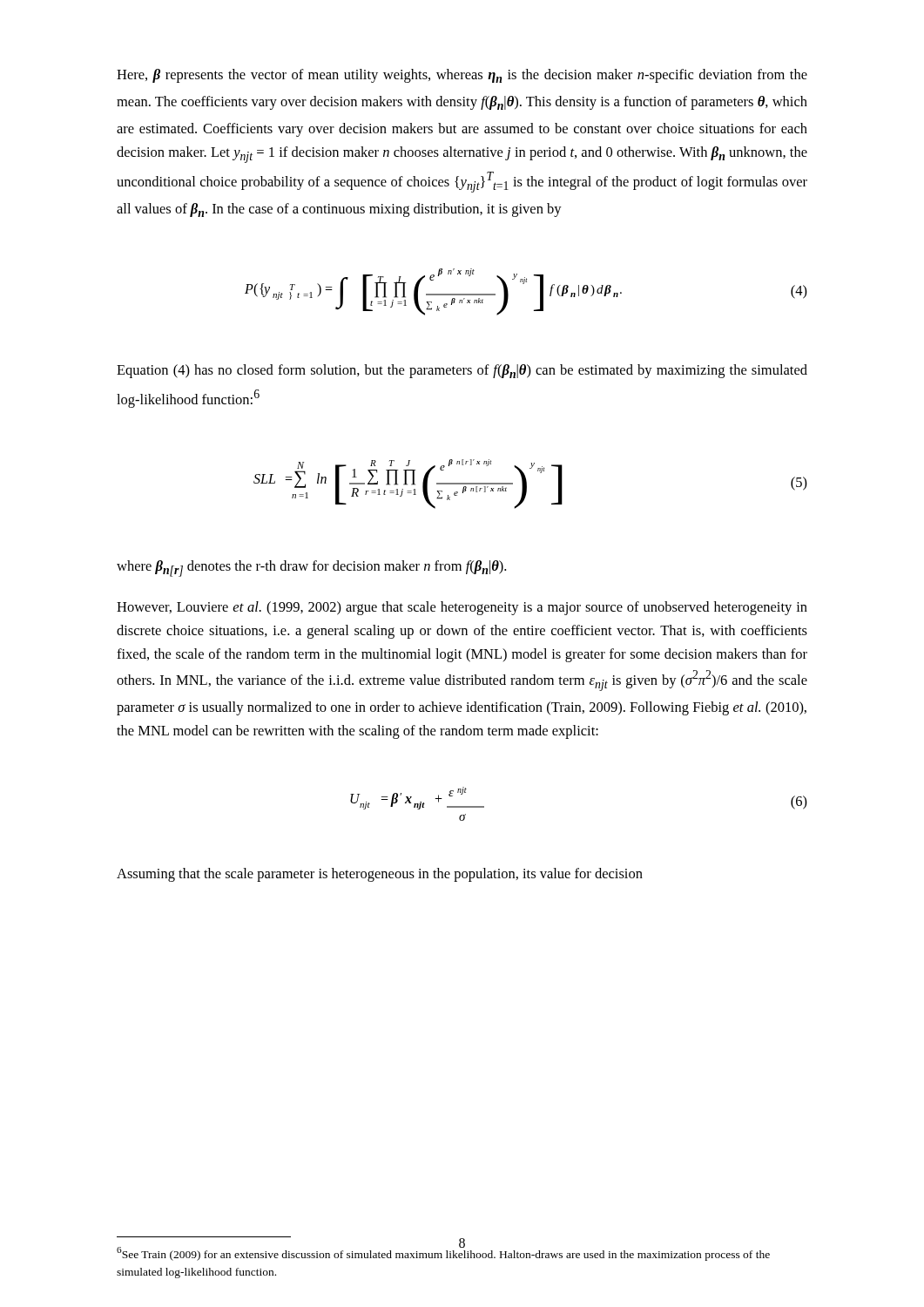Locate the block of text that opens with "Here, β represents"
Screen dimensions: 1307x924
click(x=462, y=143)
